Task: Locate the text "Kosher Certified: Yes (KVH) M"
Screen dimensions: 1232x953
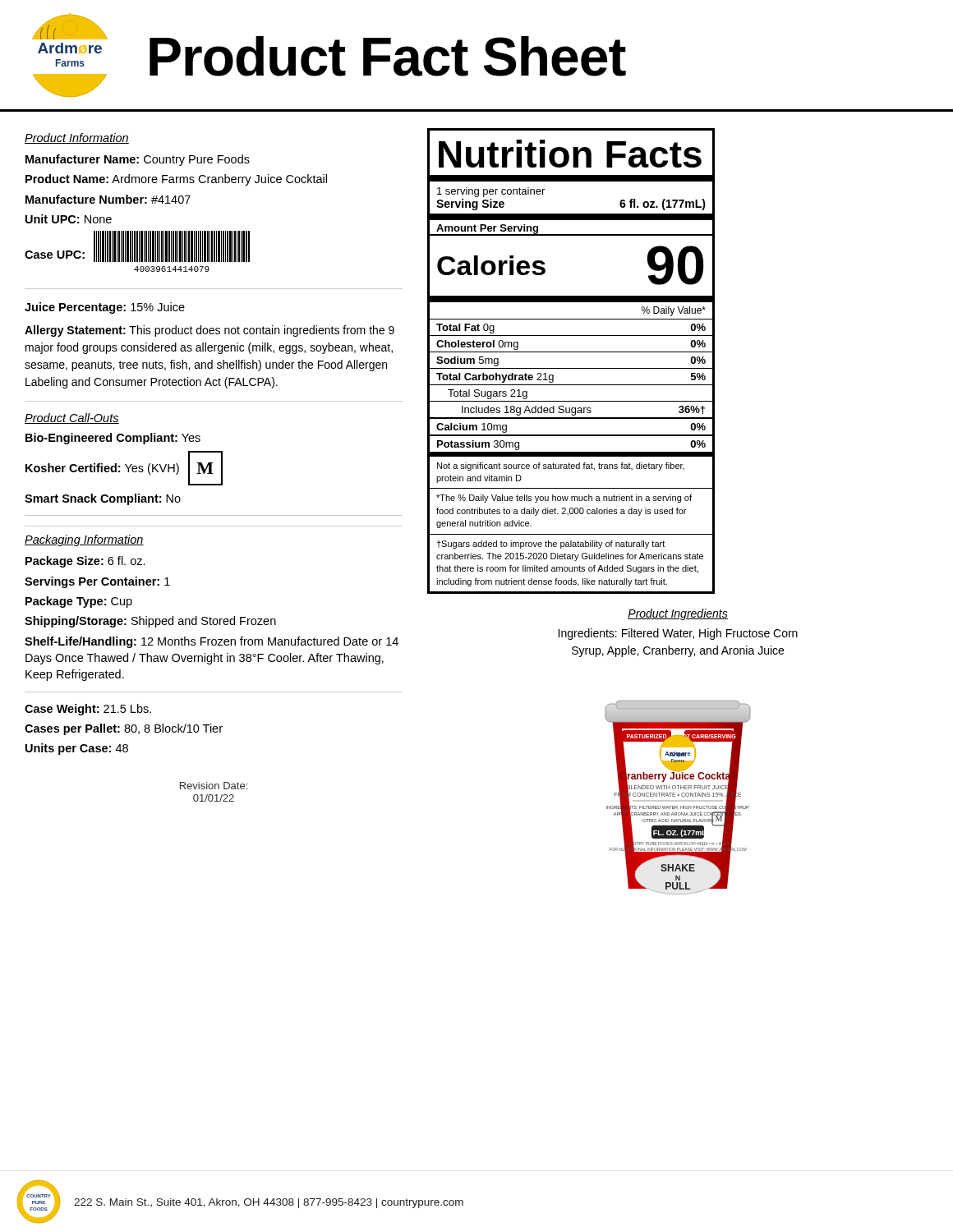Action: [123, 469]
